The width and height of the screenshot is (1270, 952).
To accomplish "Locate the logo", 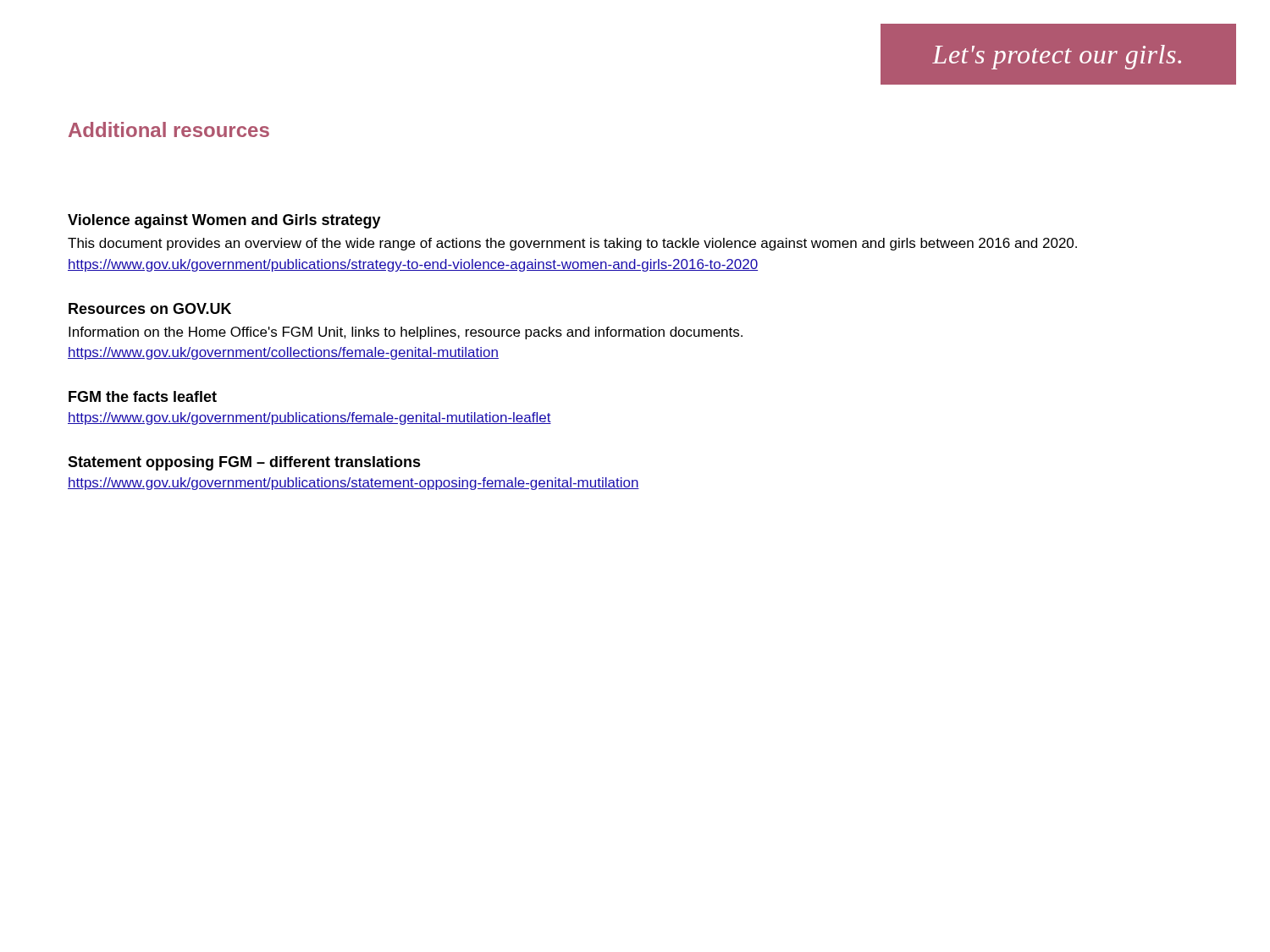I will click(x=1058, y=54).
